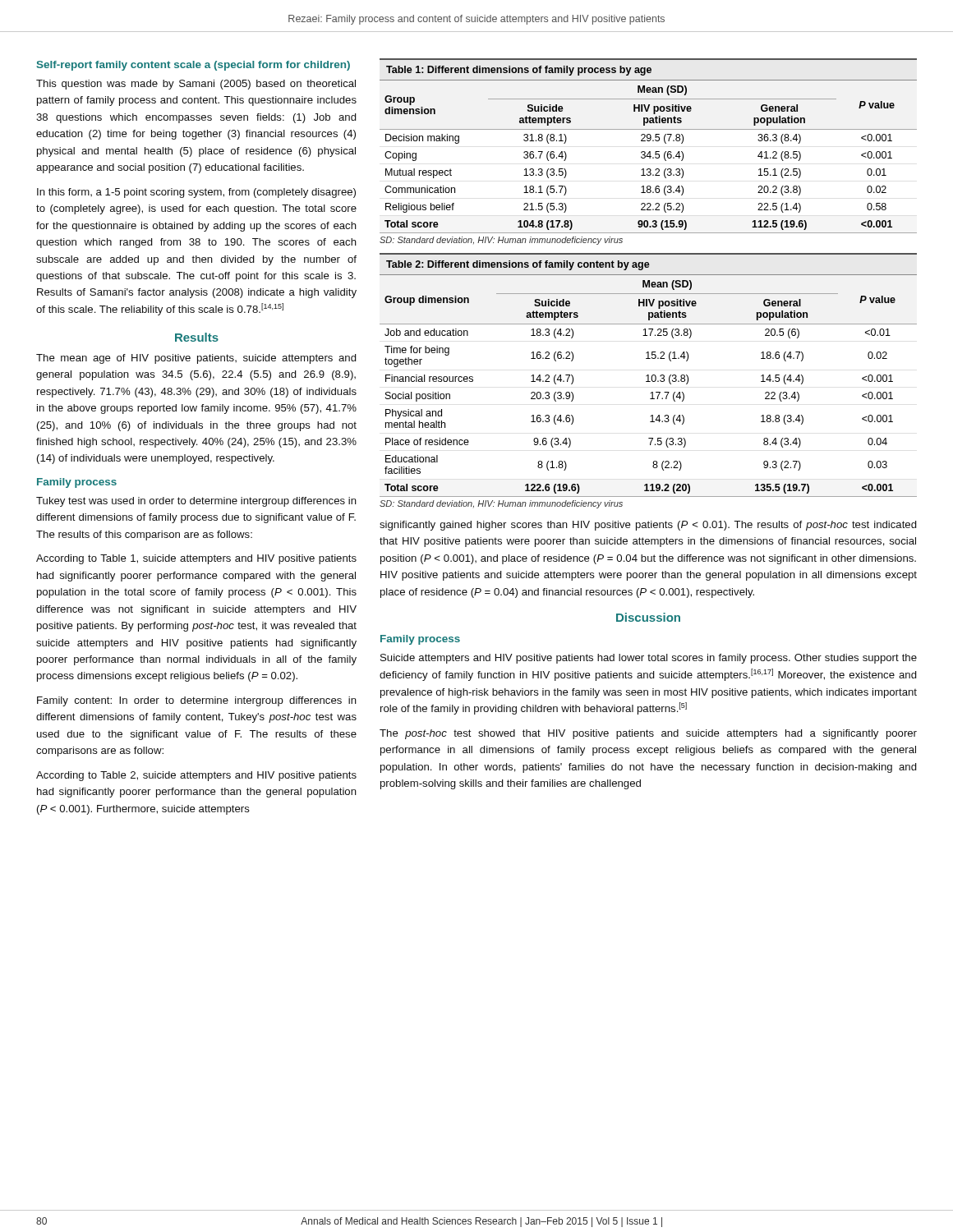The height and width of the screenshot is (1232, 953).
Task: Locate the table with the text "13.3 (3.5)"
Action: tap(648, 152)
